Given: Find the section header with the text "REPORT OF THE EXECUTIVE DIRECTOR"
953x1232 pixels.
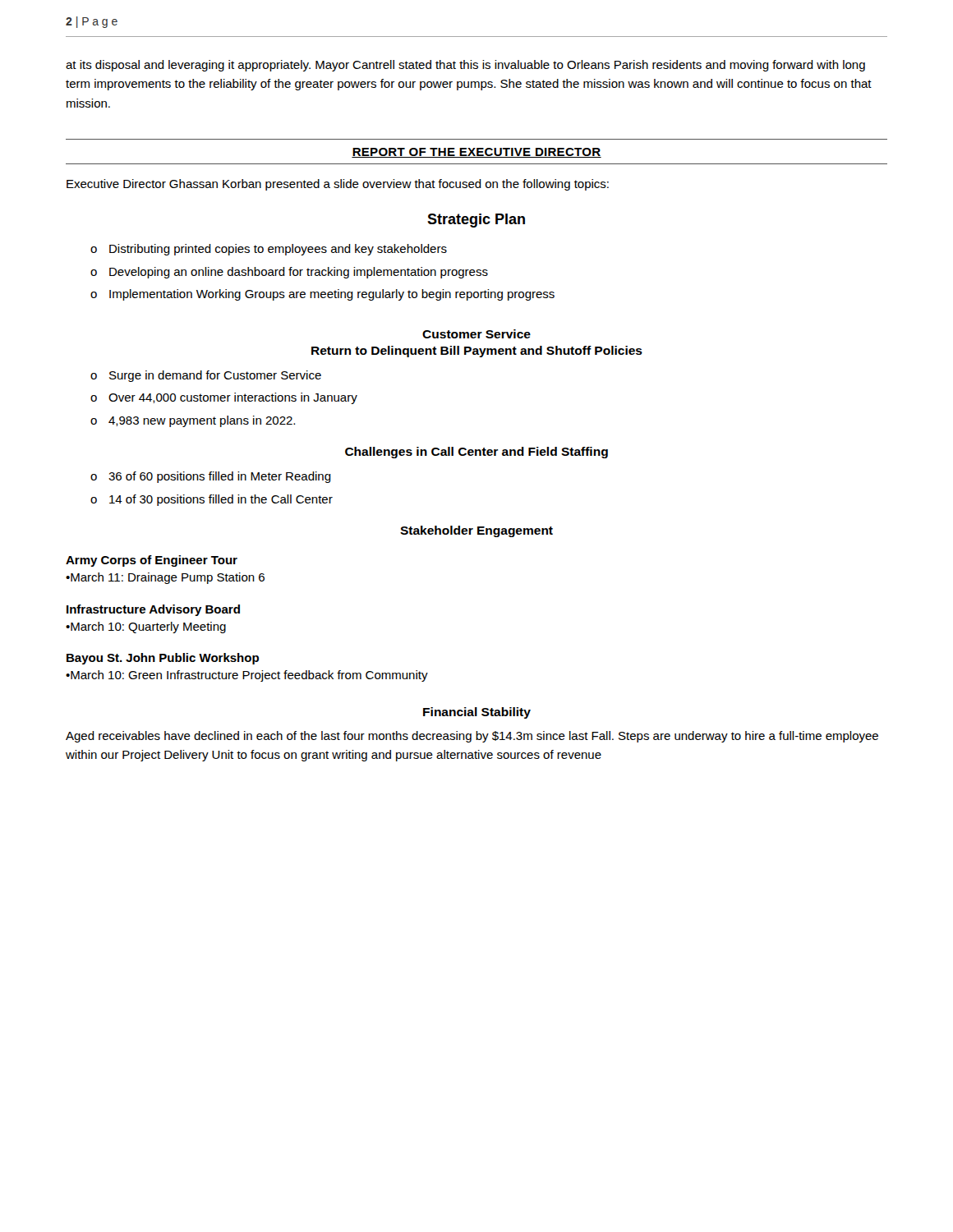Looking at the screenshot, I should tap(476, 151).
